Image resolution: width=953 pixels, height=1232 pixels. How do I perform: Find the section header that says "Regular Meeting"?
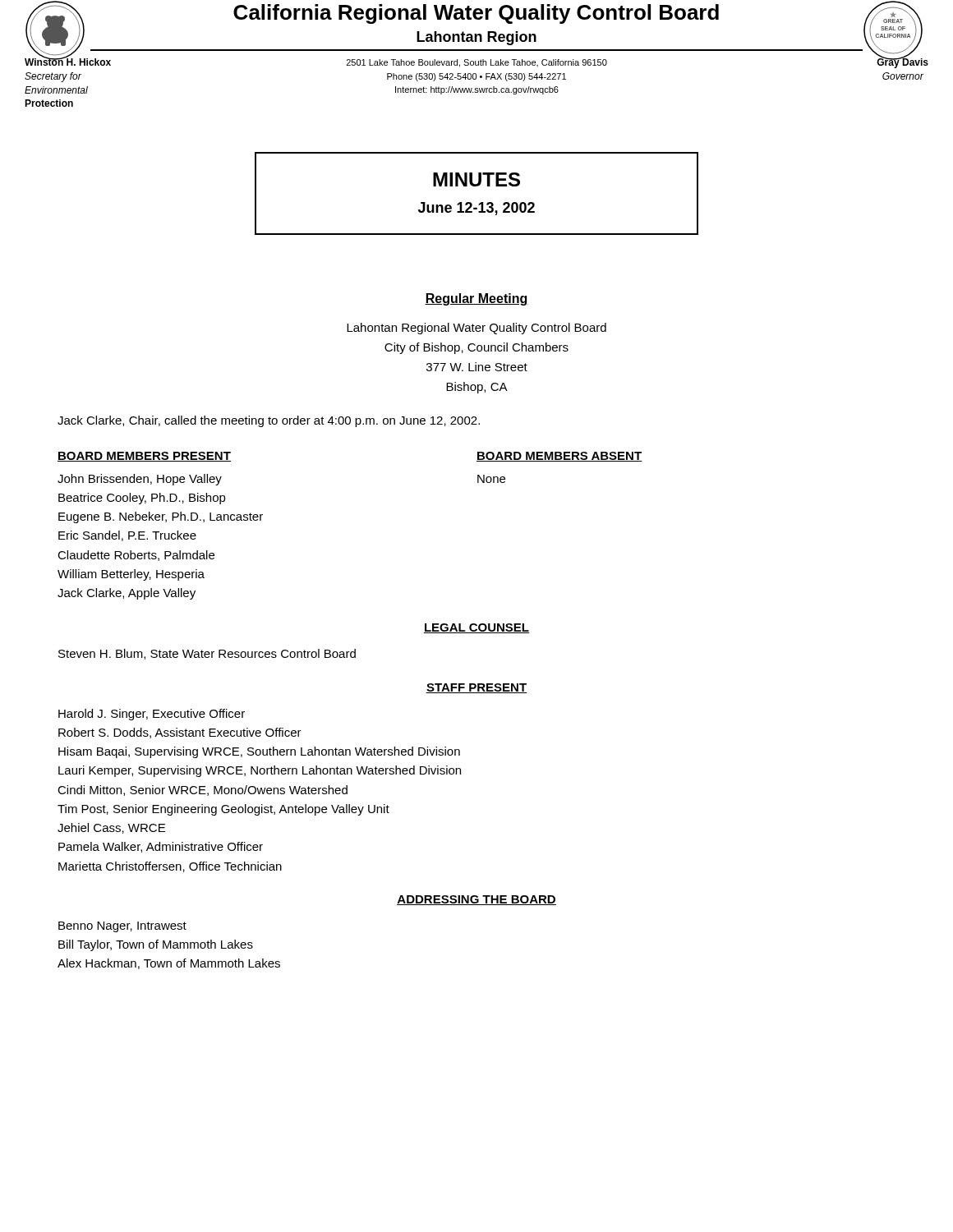pyautogui.click(x=476, y=299)
